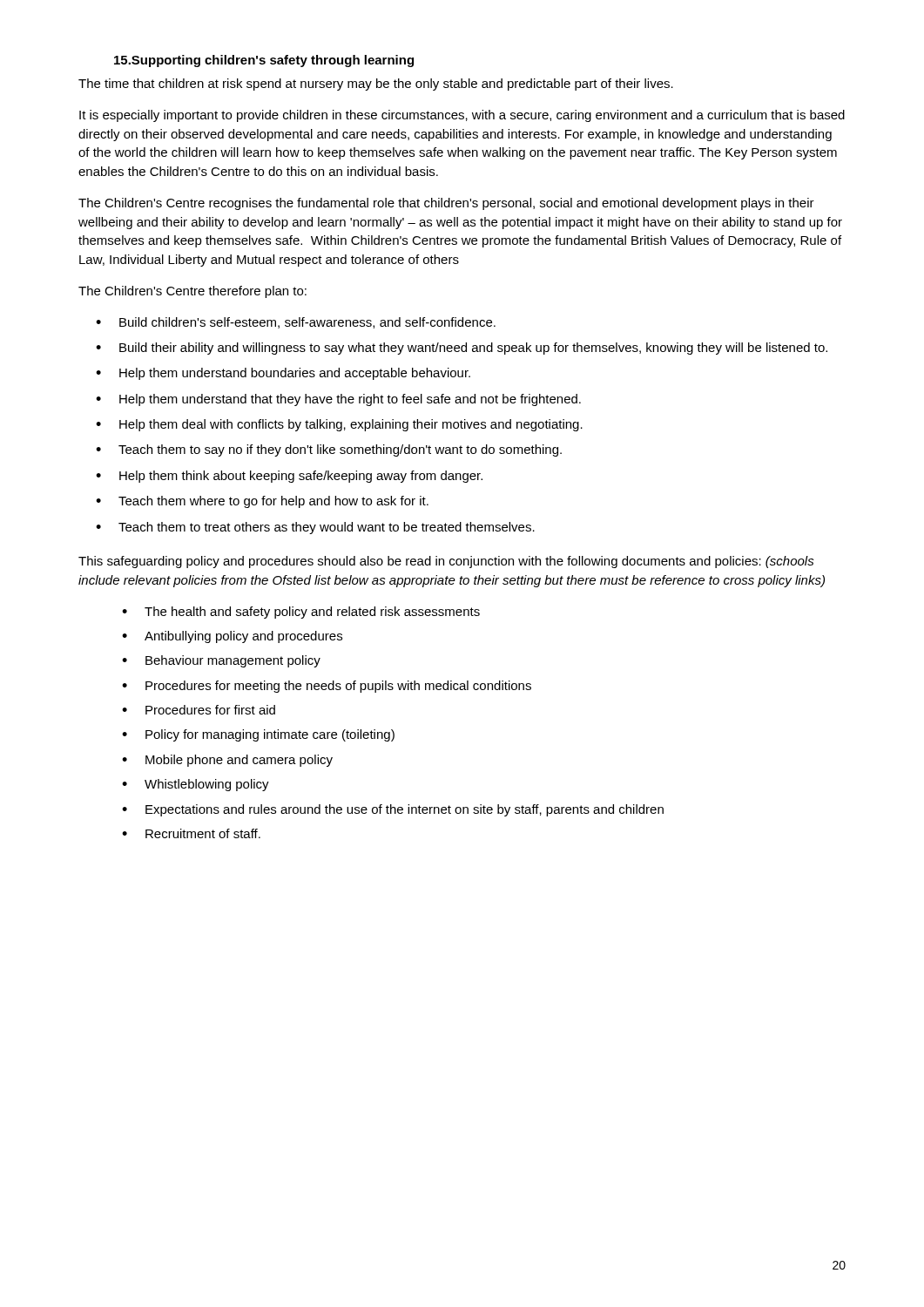
Task: Click where it says "•Policy for managing intimate care (toileting)"
Action: pos(258,735)
